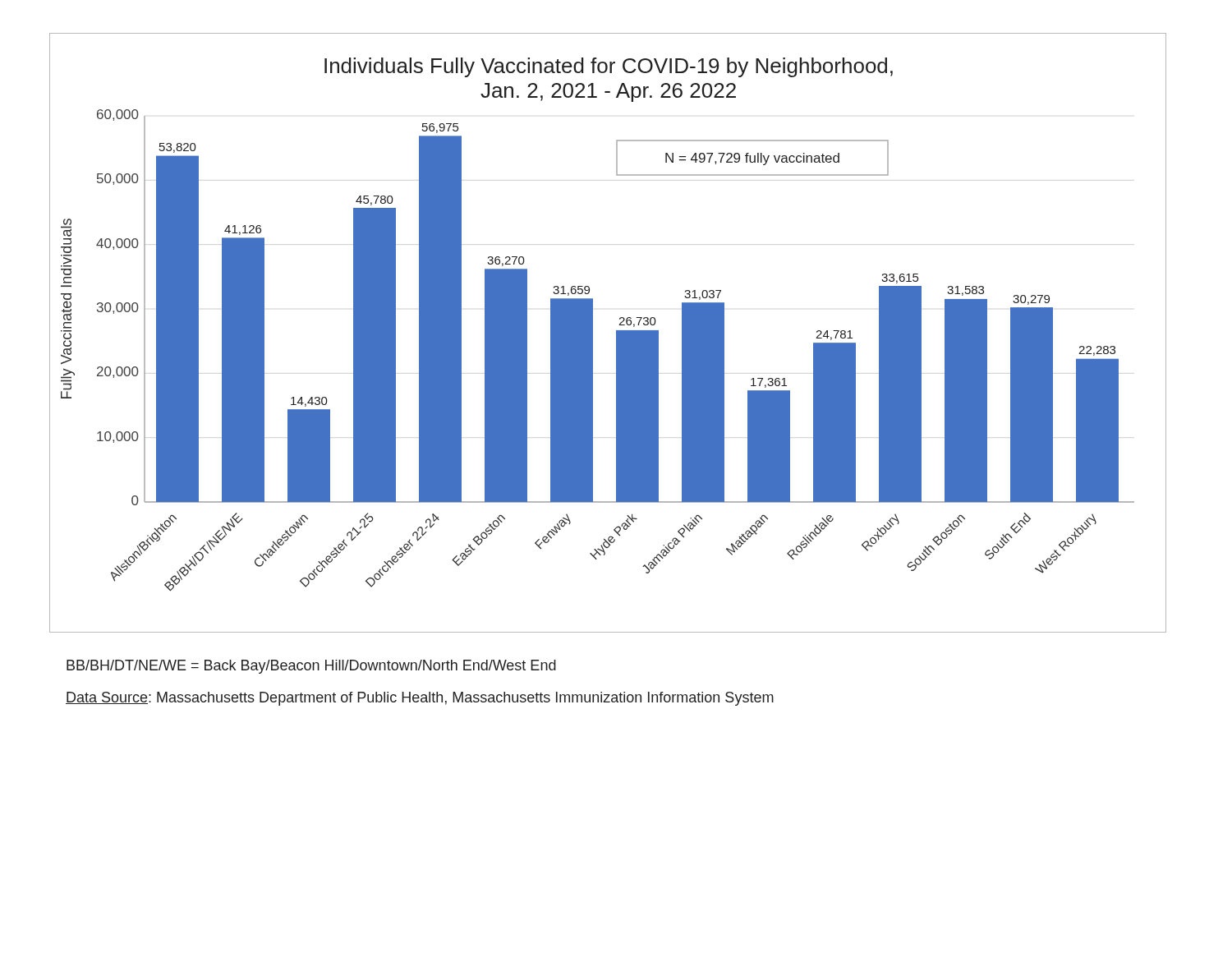Select the footnote that says "Data Source: Massachusetts Department of"
The image size is (1232, 953).
coord(420,698)
